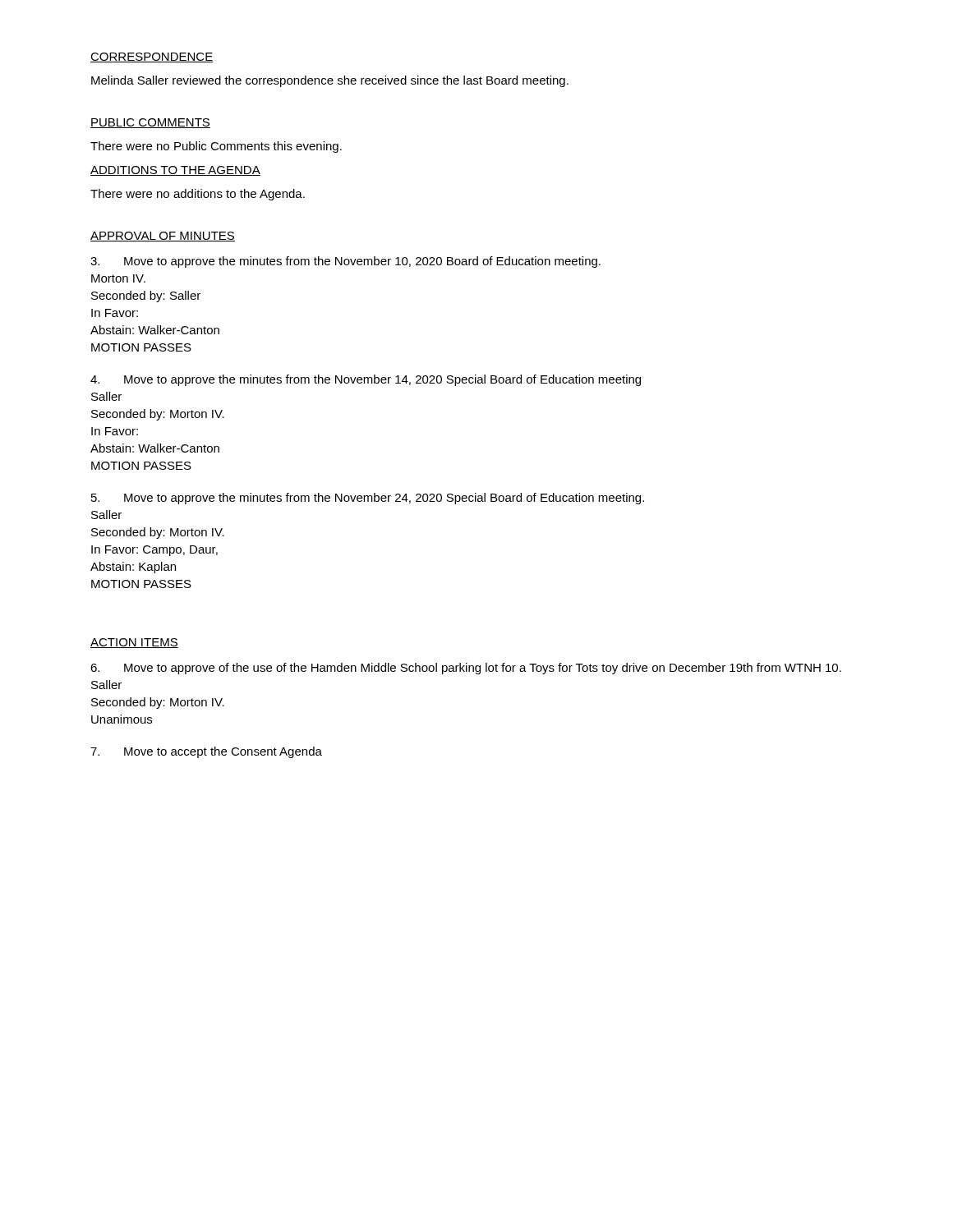
Task: Locate the text "PUBLIC COMMENTS"
Action: (x=150, y=122)
